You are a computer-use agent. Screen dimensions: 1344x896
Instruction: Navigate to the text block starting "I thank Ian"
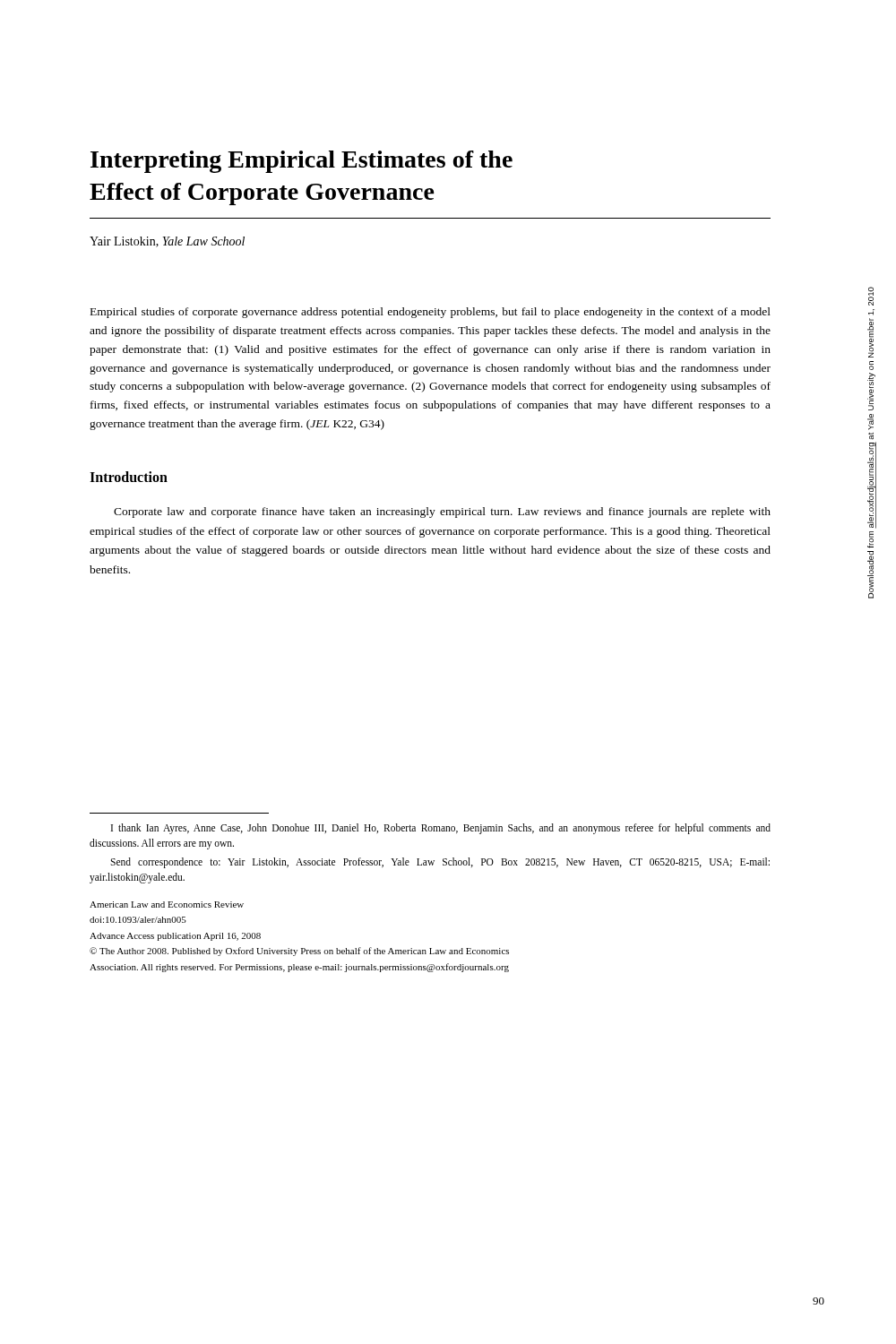(x=430, y=835)
